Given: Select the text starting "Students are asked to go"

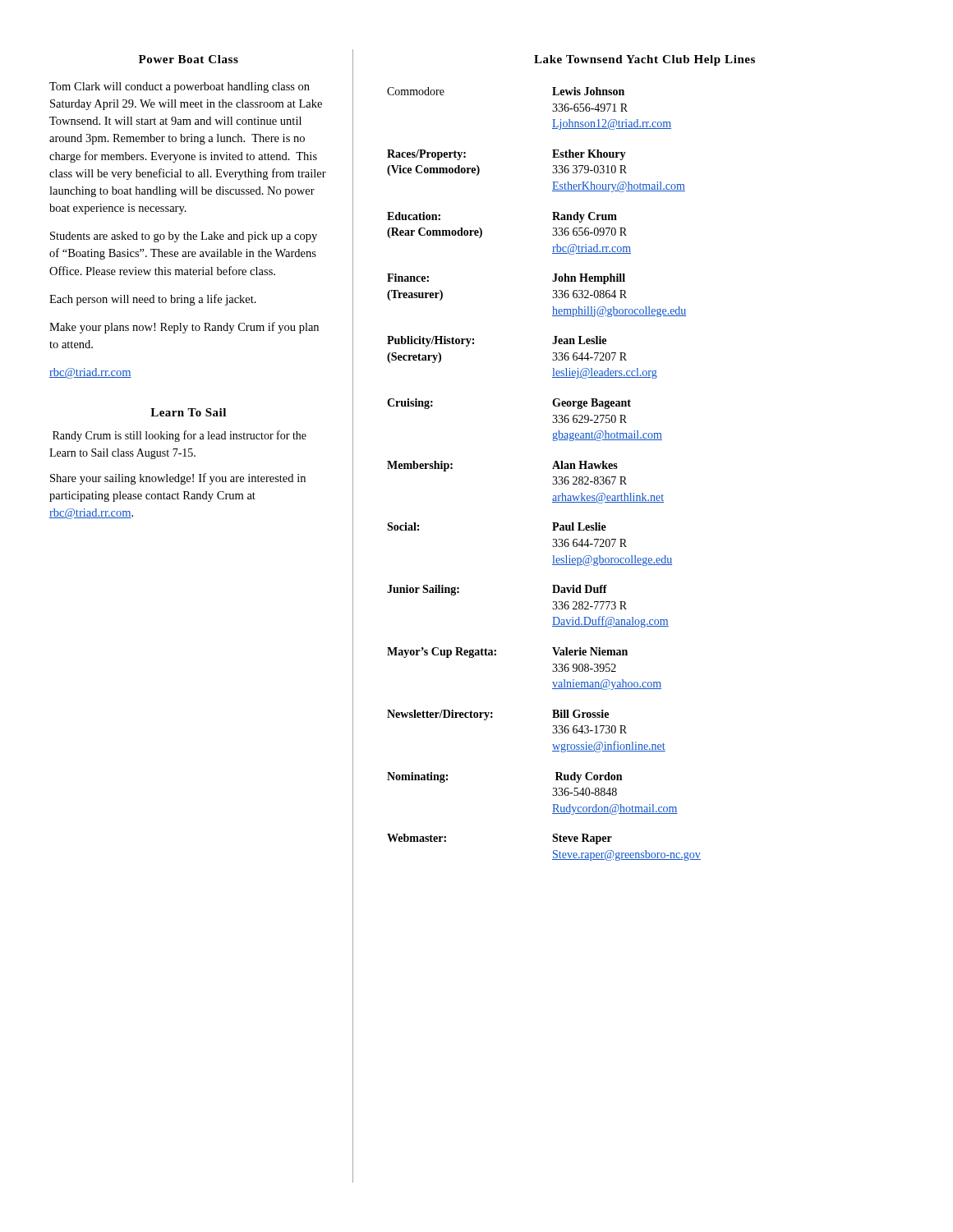Looking at the screenshot, I should click(183, 253).
